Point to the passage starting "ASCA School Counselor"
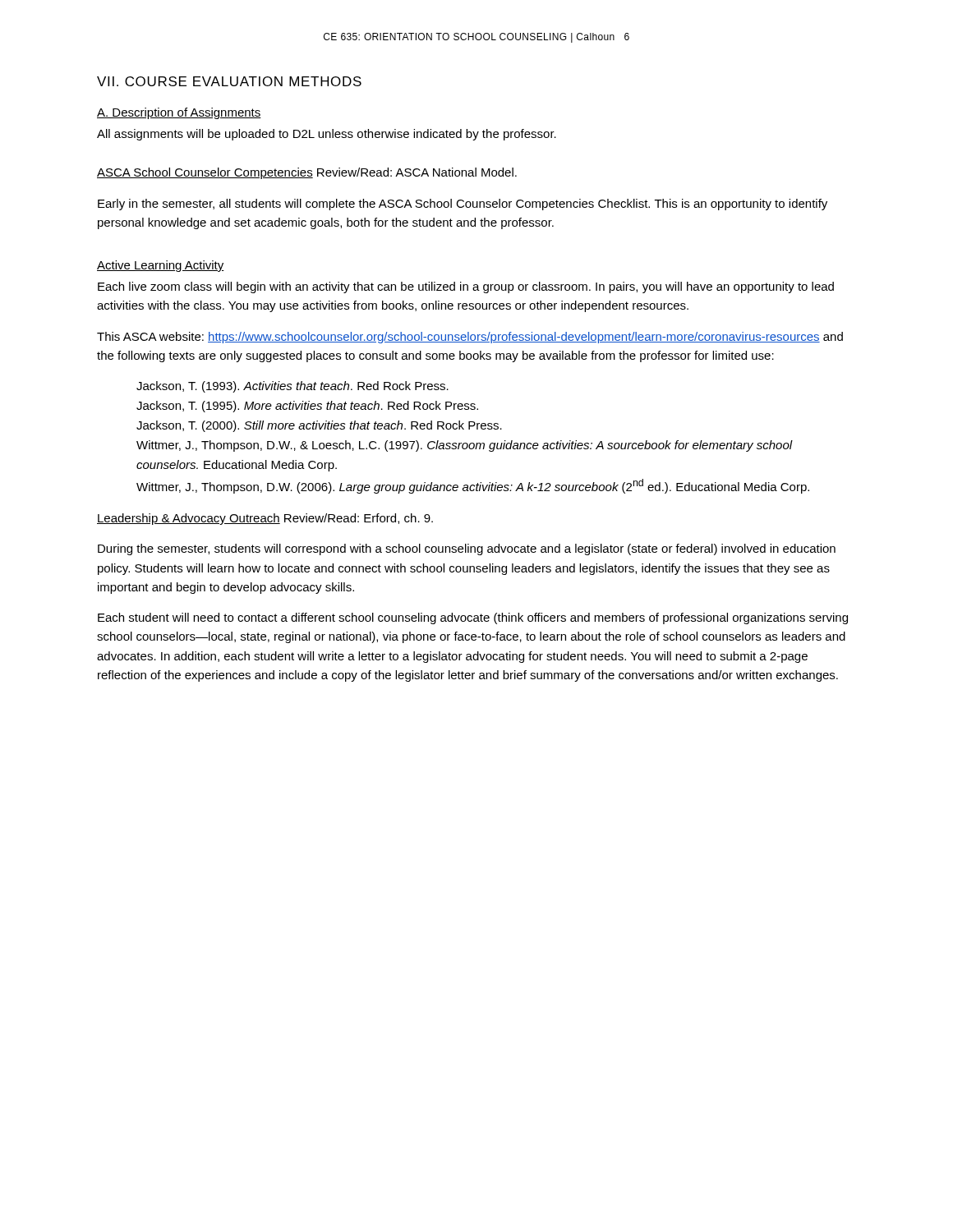Image resolution: width=953 pixels, height=1232 pixels. [476, 172]
